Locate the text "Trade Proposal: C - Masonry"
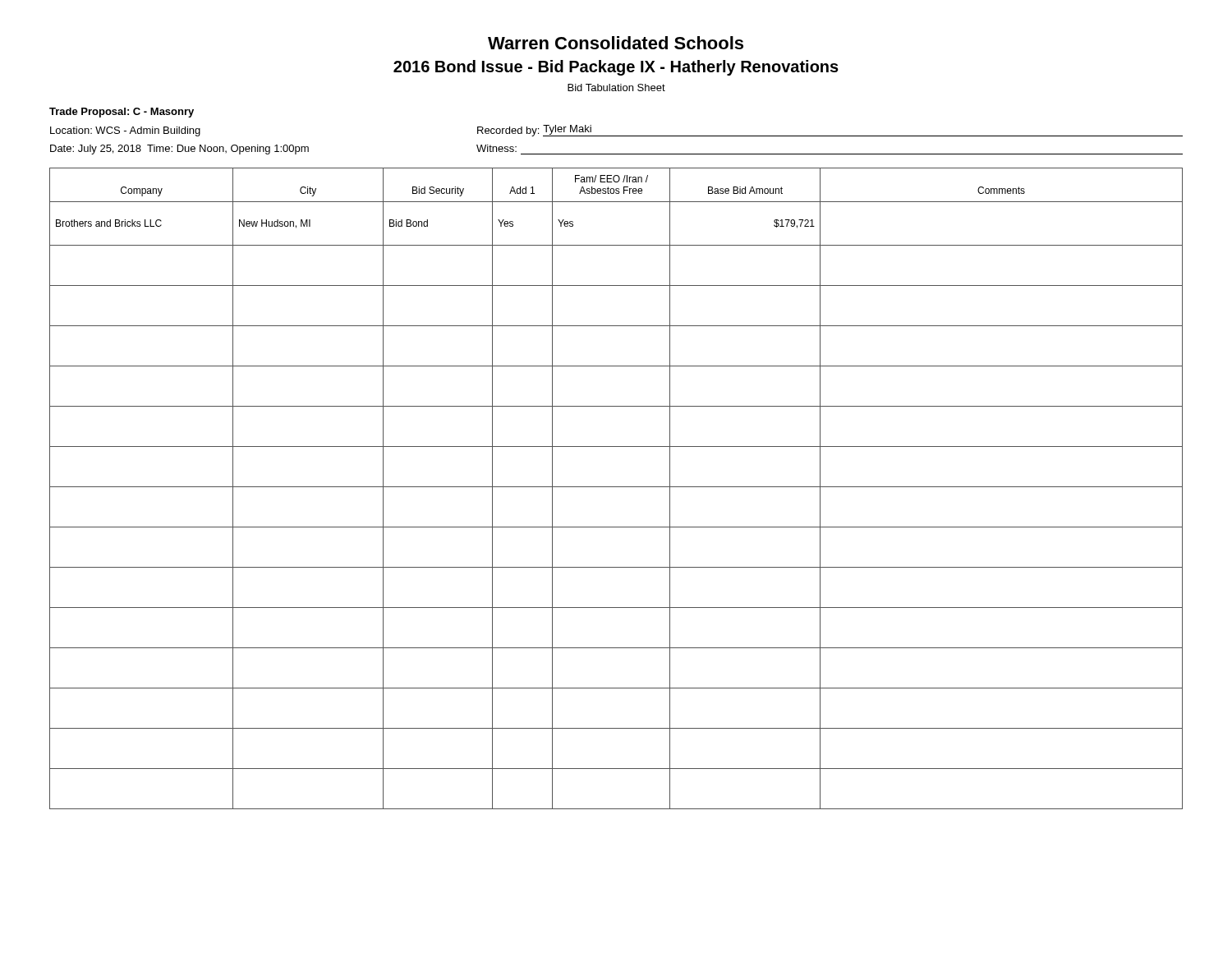 pyautogui.click(x=122, y=111)
